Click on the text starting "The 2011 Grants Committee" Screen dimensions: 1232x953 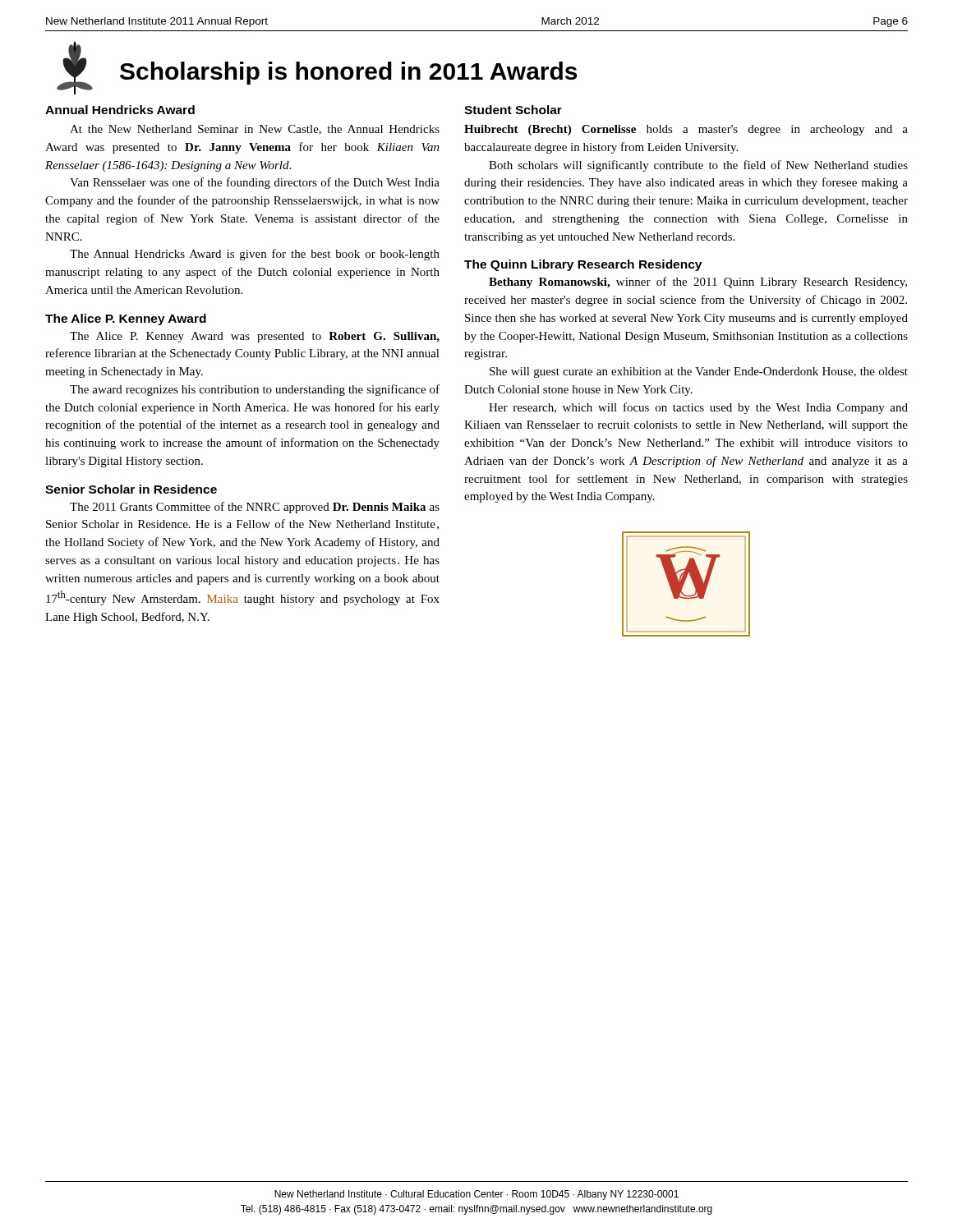click(x=242, y=562)
